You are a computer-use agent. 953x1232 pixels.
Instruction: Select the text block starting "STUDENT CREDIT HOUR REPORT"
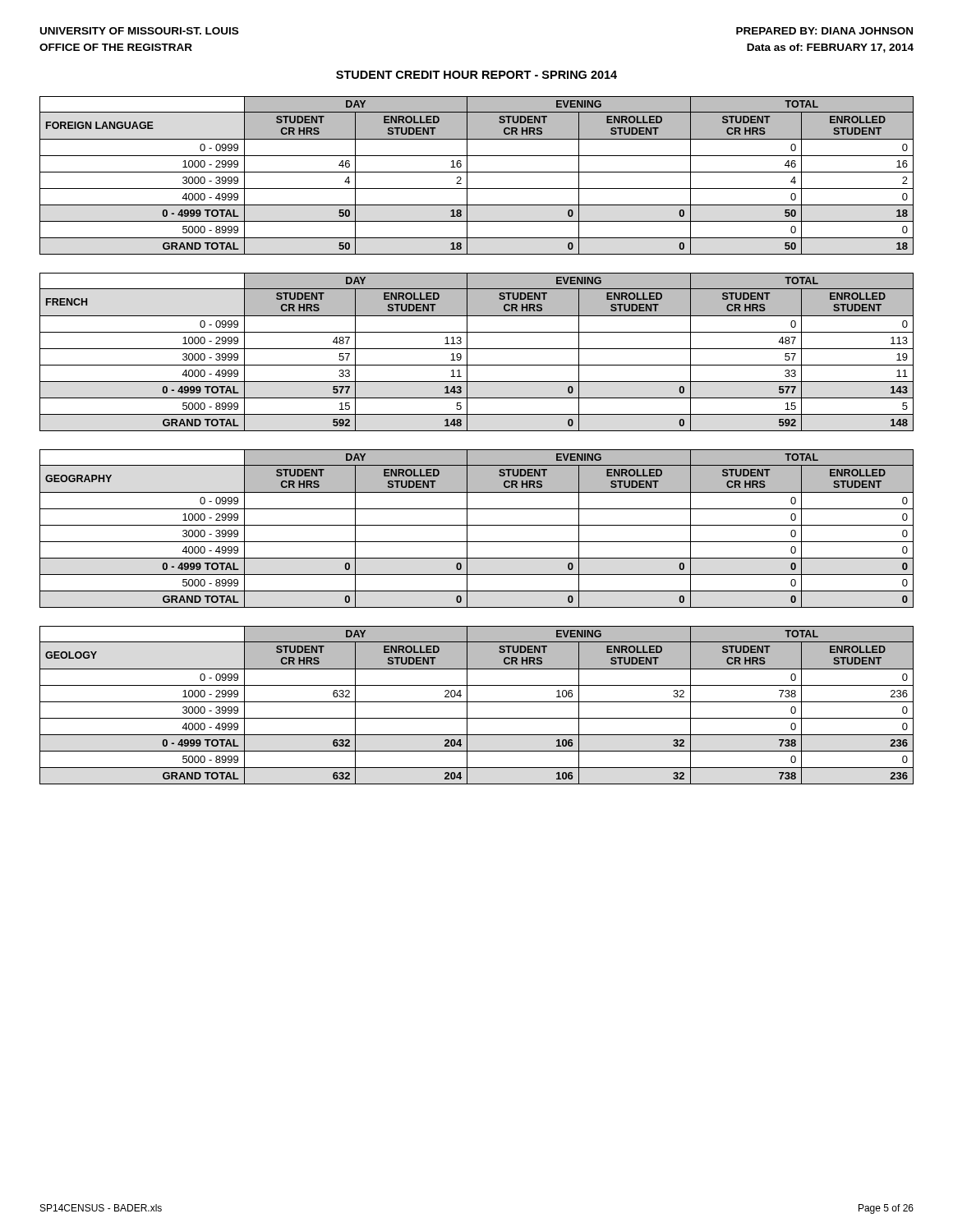(x=476, y=74)
